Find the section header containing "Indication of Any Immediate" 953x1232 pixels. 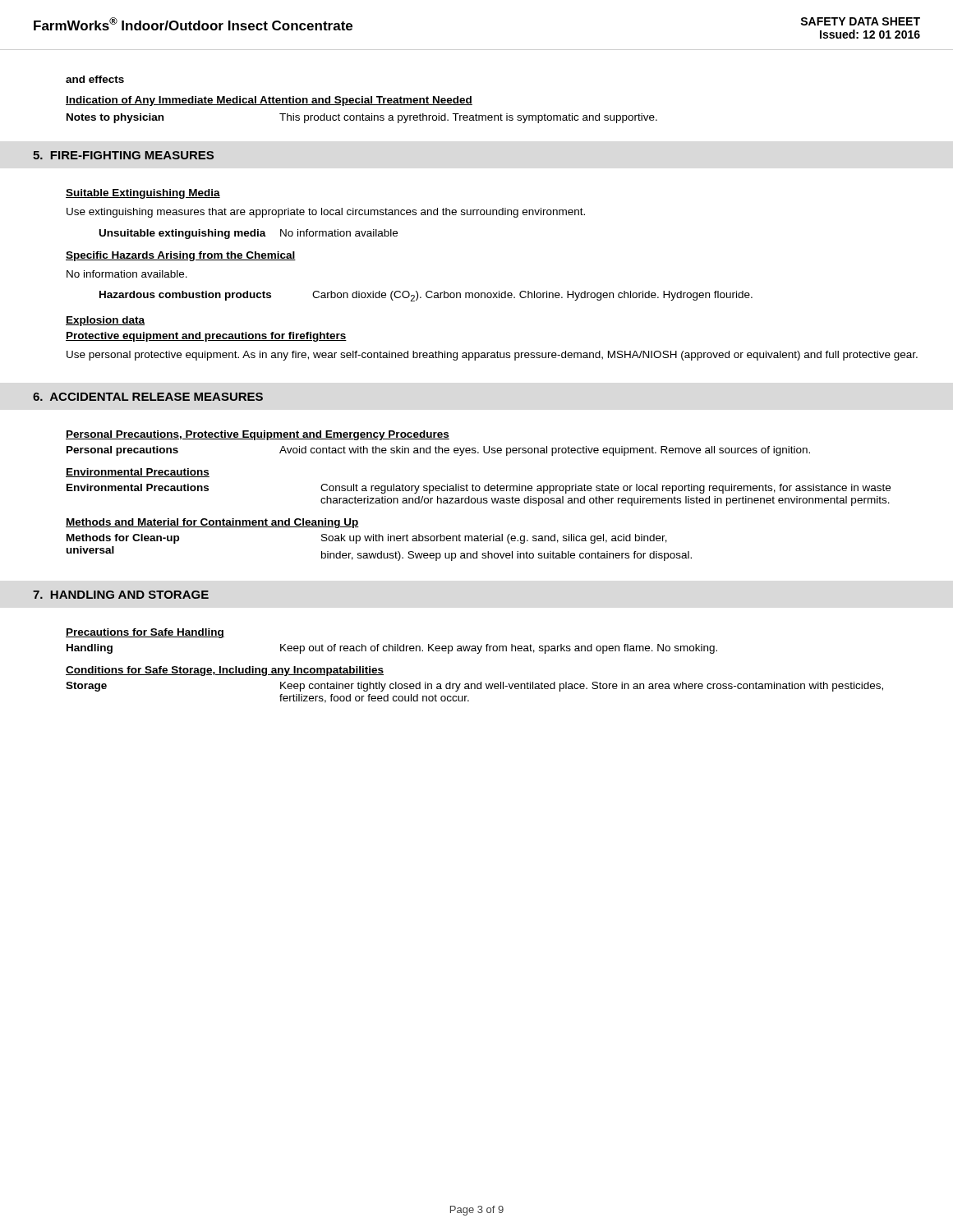point(269,100)
